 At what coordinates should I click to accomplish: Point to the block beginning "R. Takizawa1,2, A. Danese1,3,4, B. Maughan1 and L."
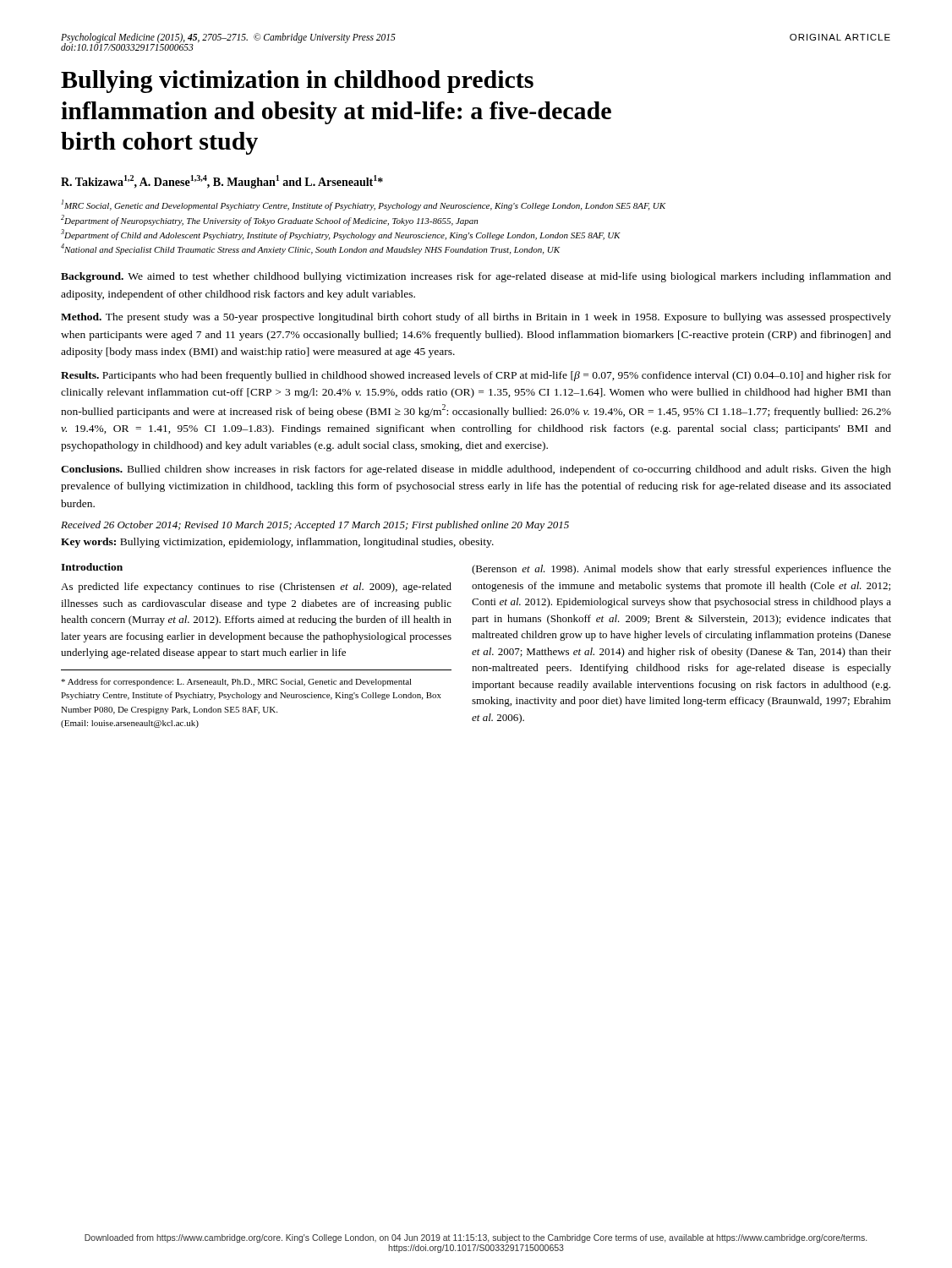(x=222, y=181)
